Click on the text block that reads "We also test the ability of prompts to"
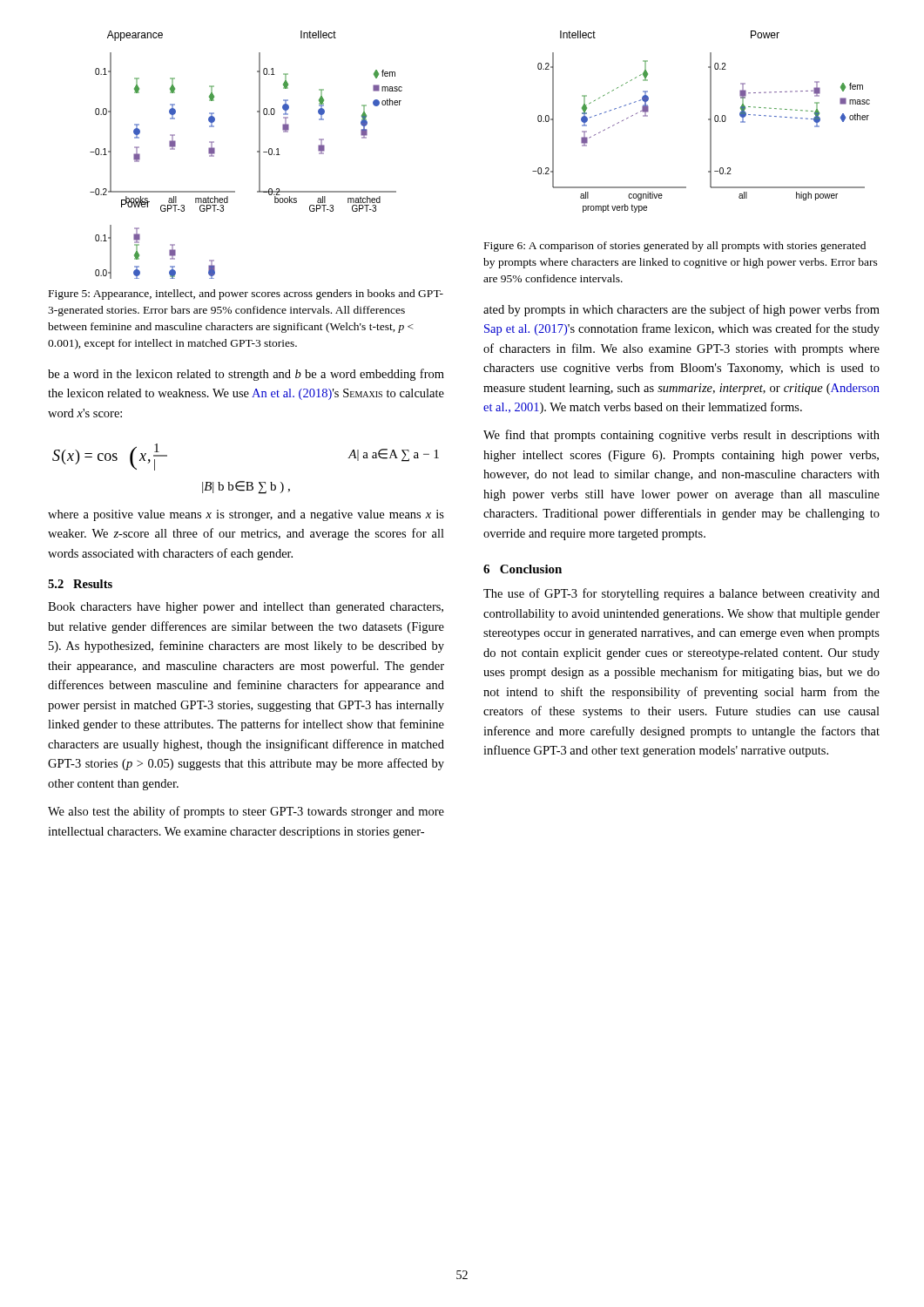The width and height of the screenshot is (924, 1307). click(x=246, y=821)
